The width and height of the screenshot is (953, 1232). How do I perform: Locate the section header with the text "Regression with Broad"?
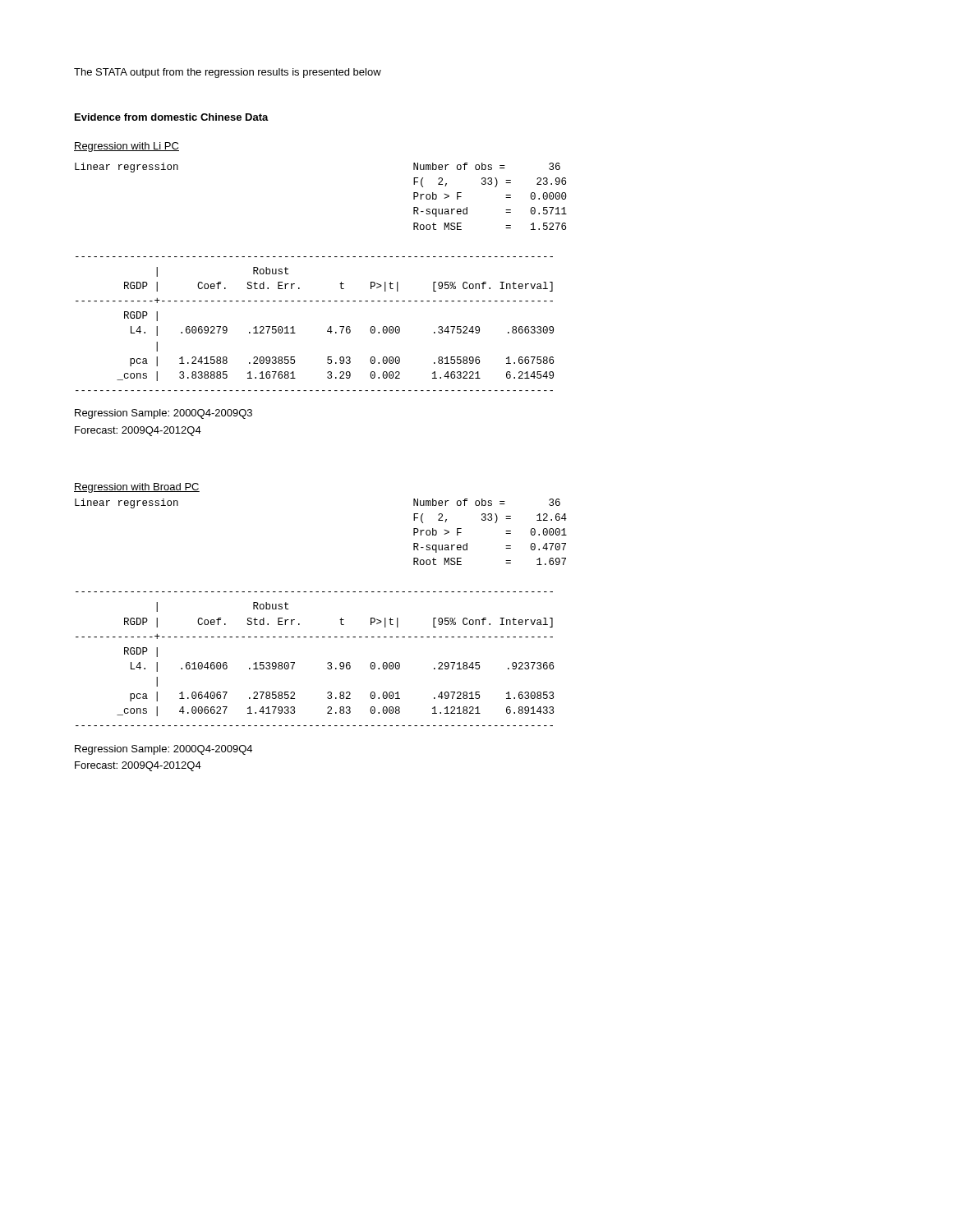point(137,486)
